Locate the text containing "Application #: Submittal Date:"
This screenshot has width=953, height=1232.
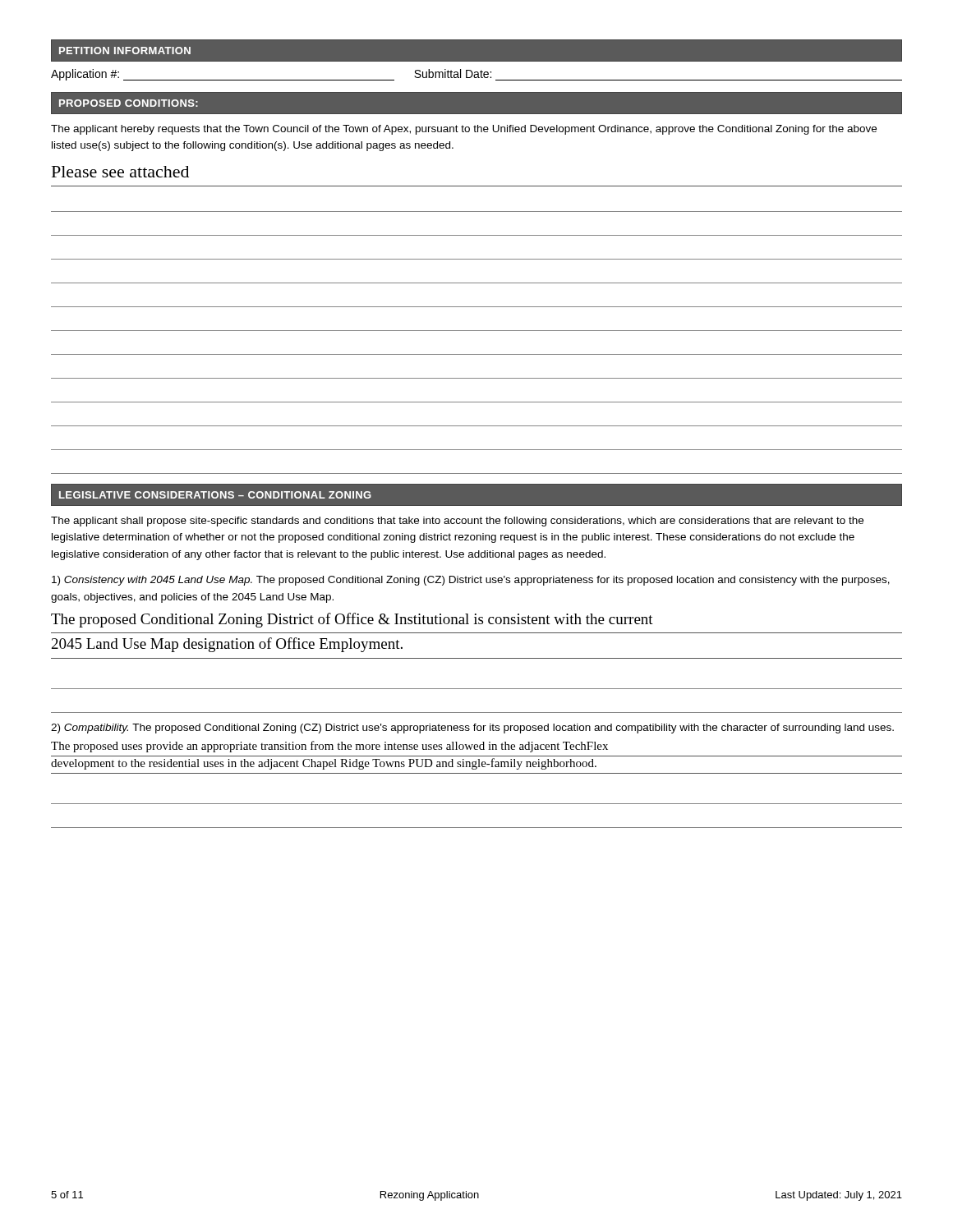[476, 73]
